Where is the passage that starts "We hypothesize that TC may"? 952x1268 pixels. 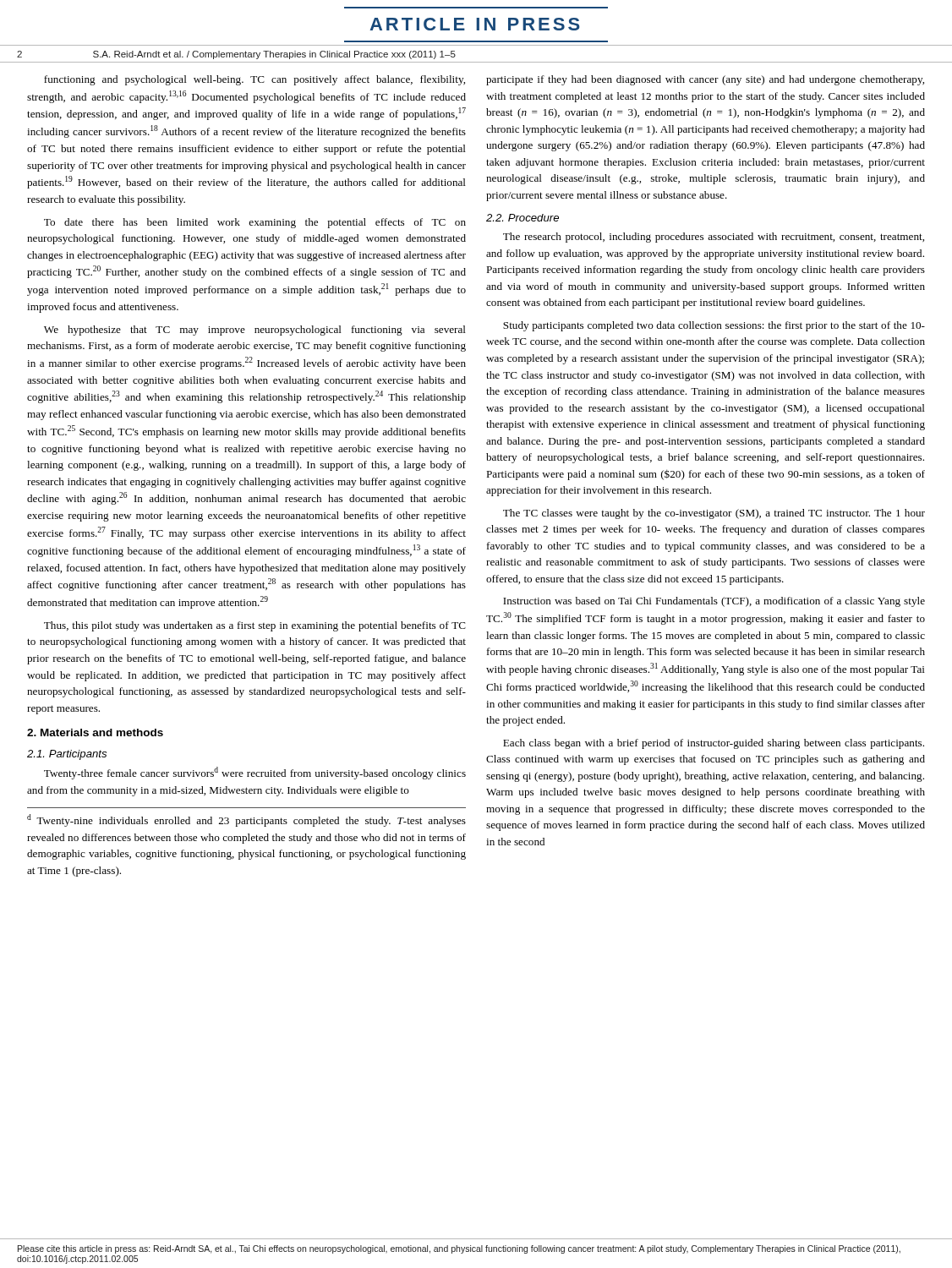point(246,466)
